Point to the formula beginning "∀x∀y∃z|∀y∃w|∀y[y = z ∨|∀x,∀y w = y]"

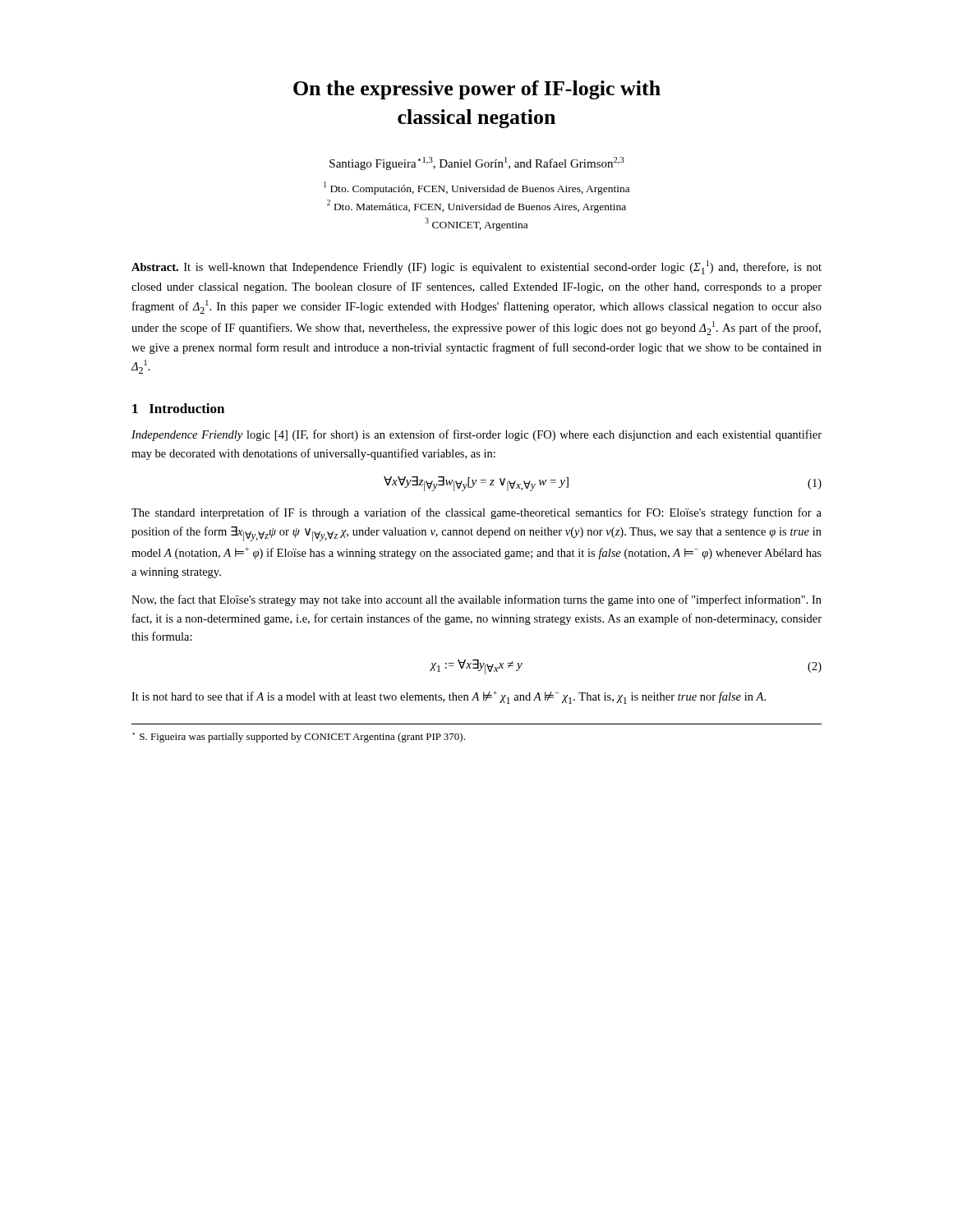coord(466,484)
